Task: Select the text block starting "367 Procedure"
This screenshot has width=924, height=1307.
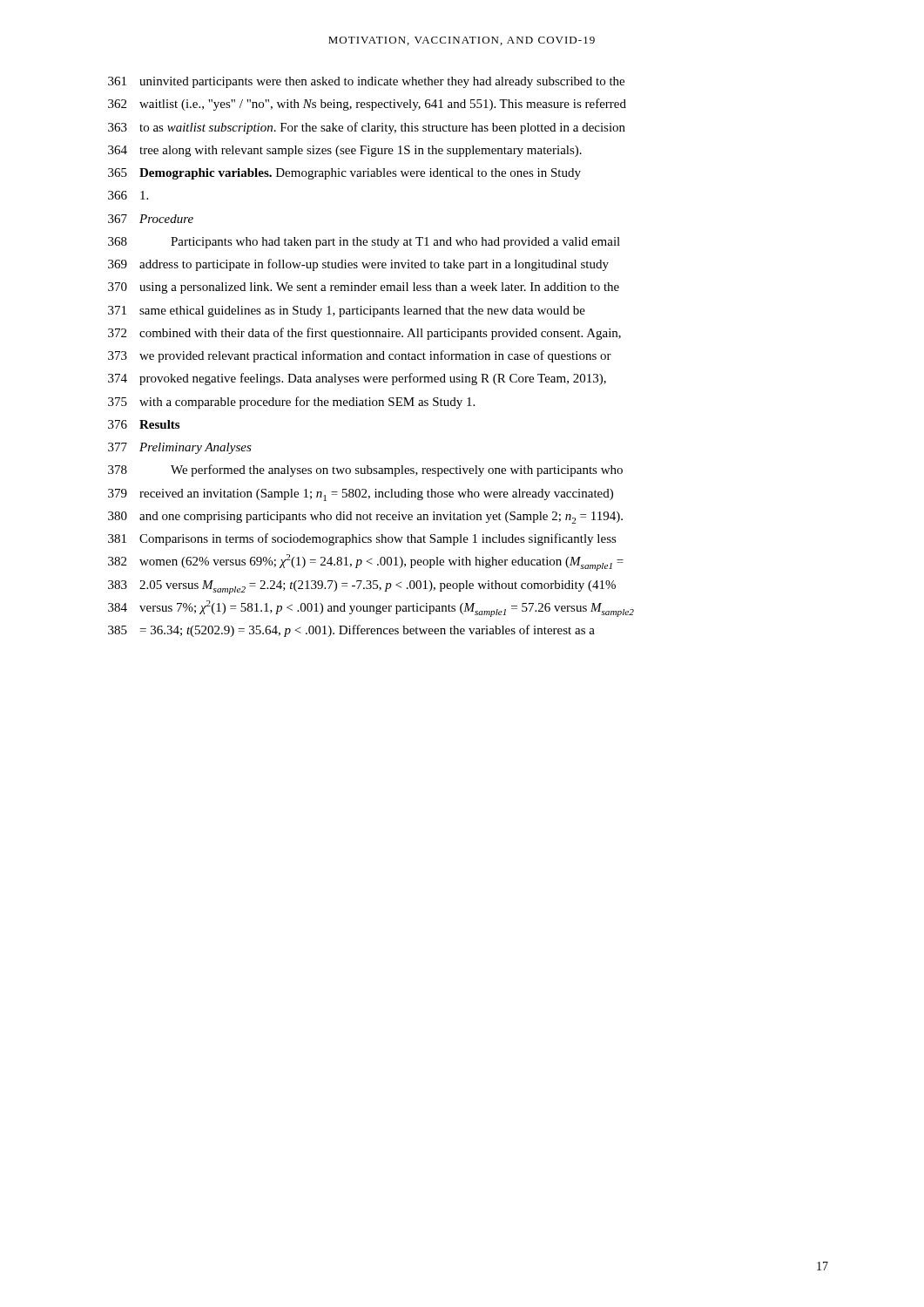Action: [x=151, y=219]
